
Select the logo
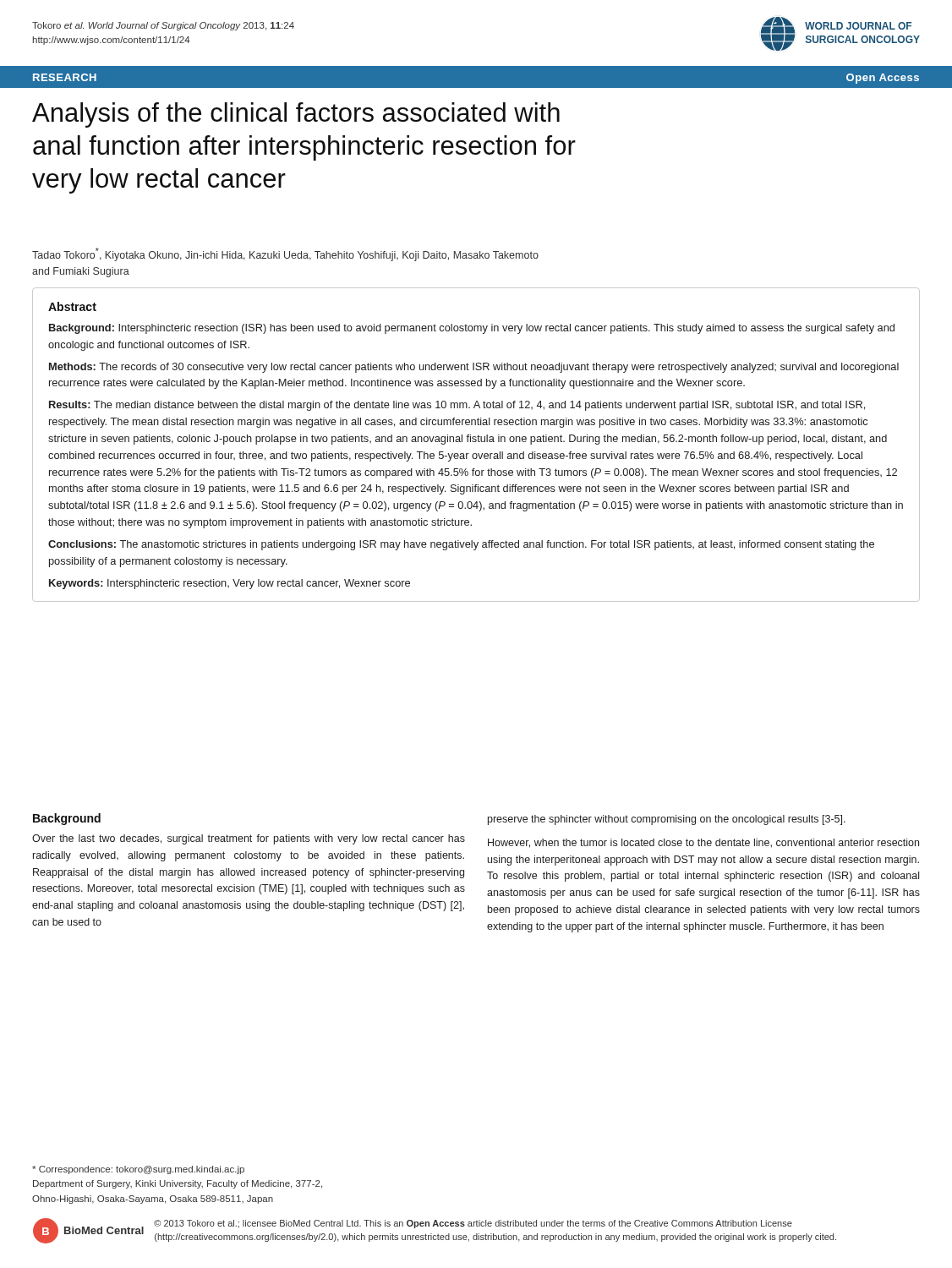click(840, 34)
